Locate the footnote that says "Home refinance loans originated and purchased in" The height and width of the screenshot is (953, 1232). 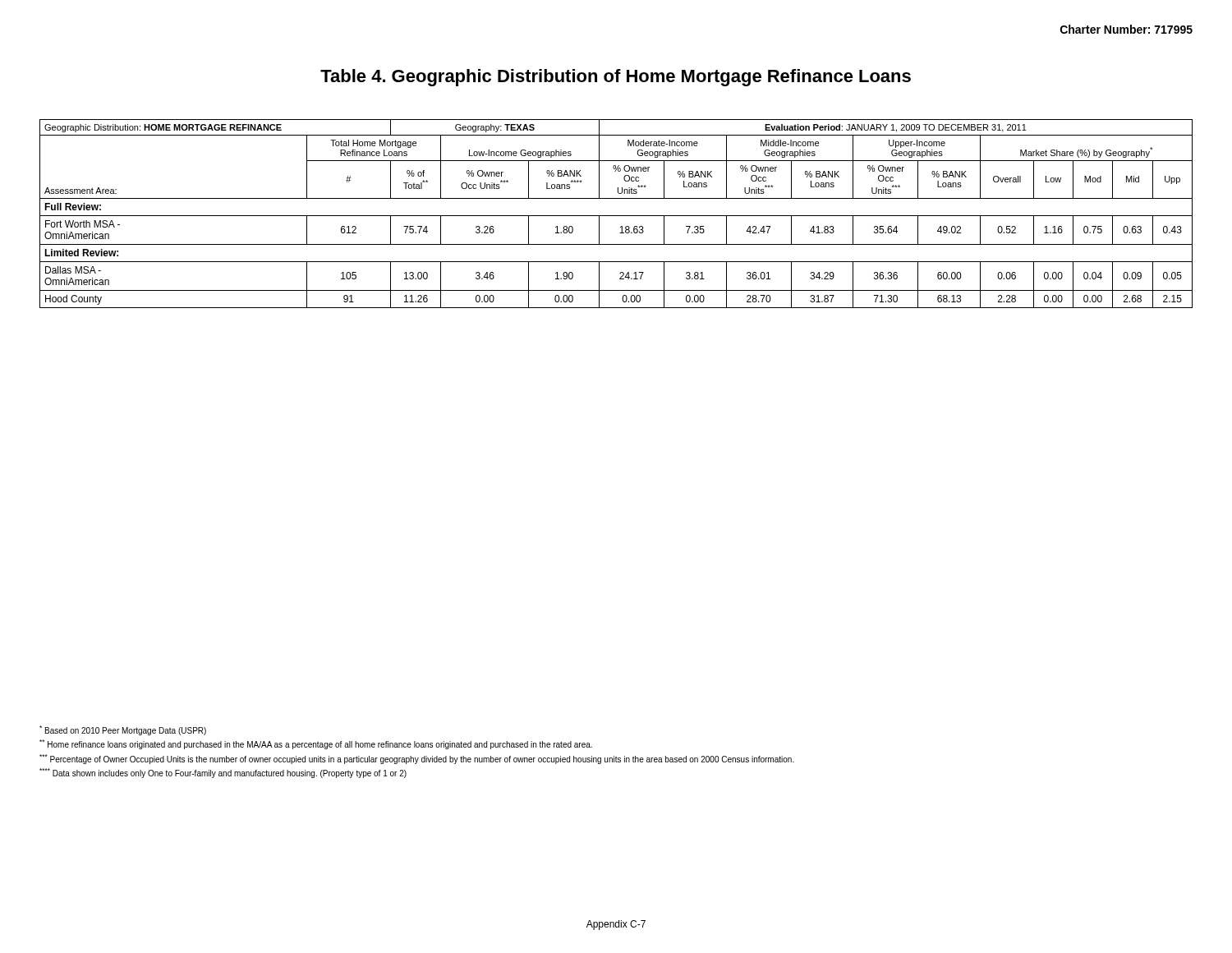[316, 744]
